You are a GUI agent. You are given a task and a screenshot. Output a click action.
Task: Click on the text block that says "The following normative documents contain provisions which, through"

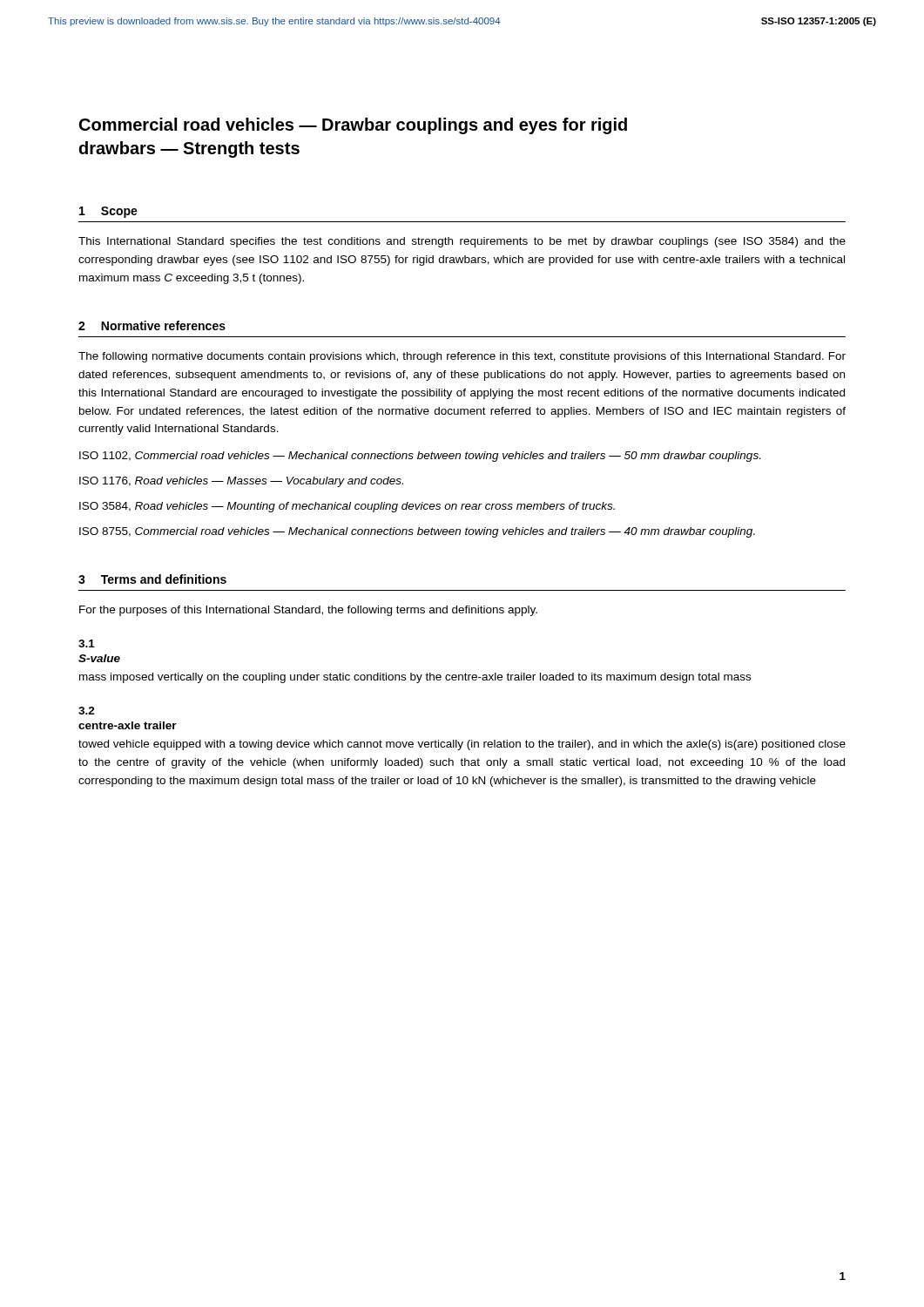tap(462, 392)
